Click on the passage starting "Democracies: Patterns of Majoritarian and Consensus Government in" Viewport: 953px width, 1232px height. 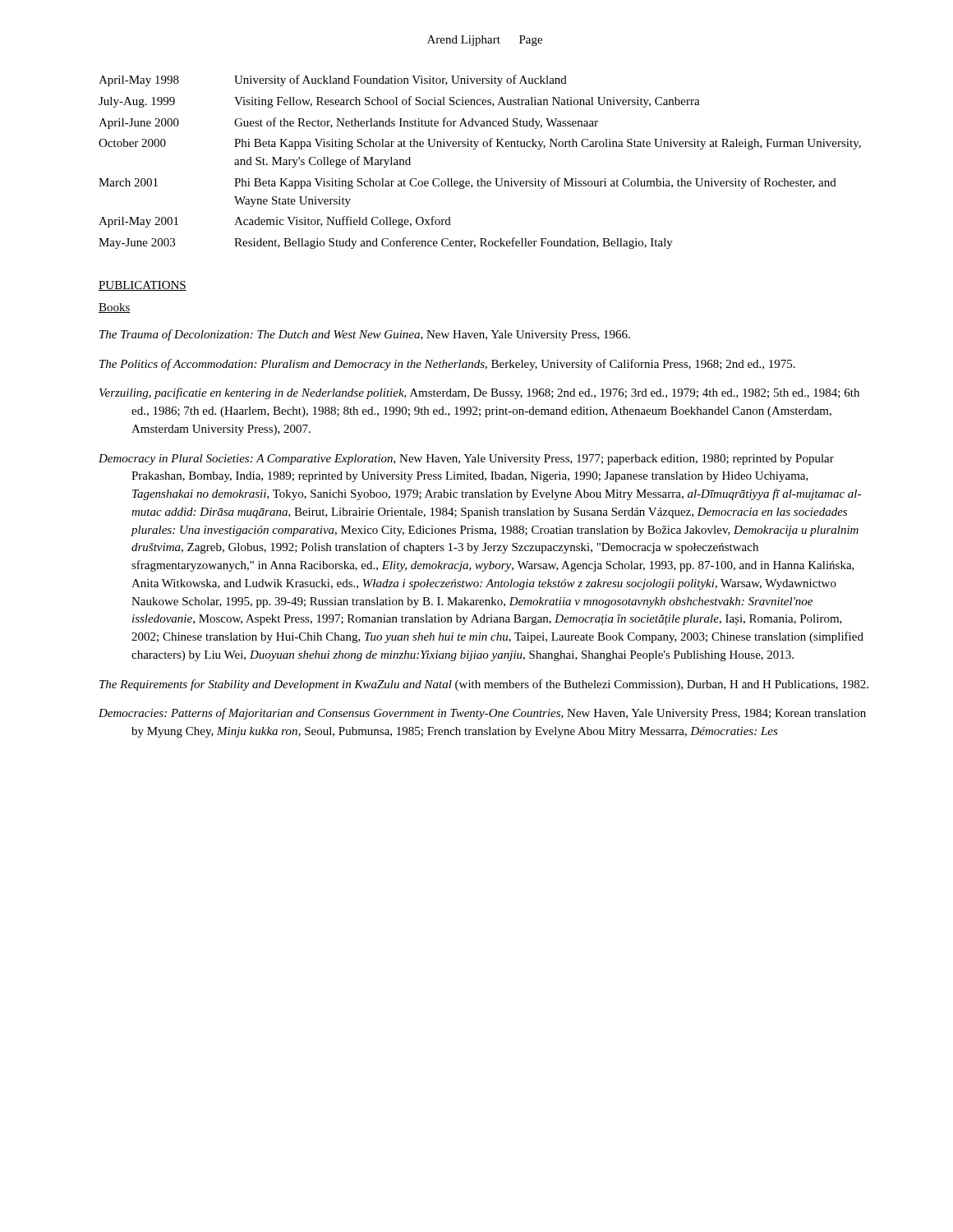[x=482, y=722]
